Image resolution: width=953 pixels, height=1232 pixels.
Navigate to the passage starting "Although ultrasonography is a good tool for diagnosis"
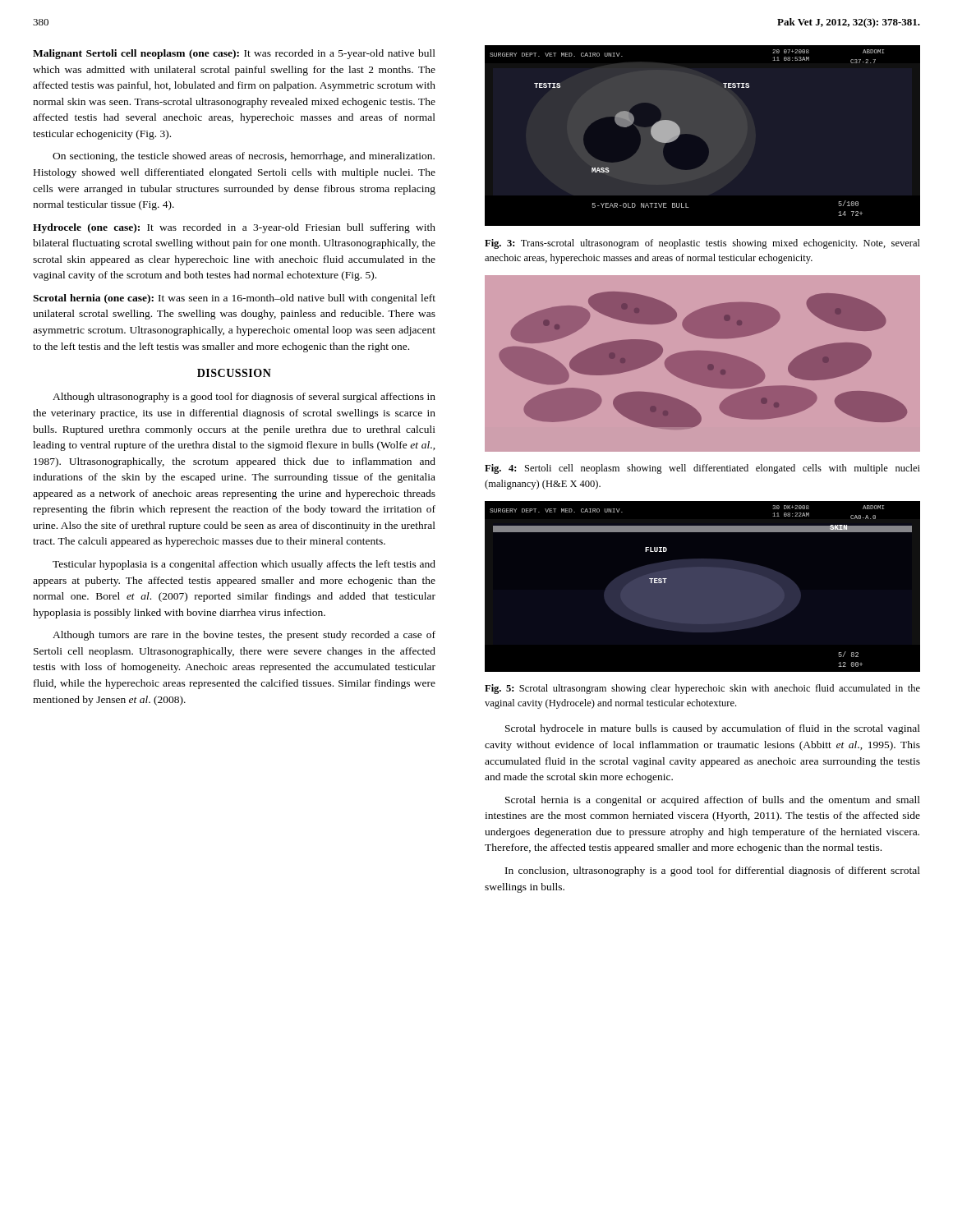tap(234, 469)
